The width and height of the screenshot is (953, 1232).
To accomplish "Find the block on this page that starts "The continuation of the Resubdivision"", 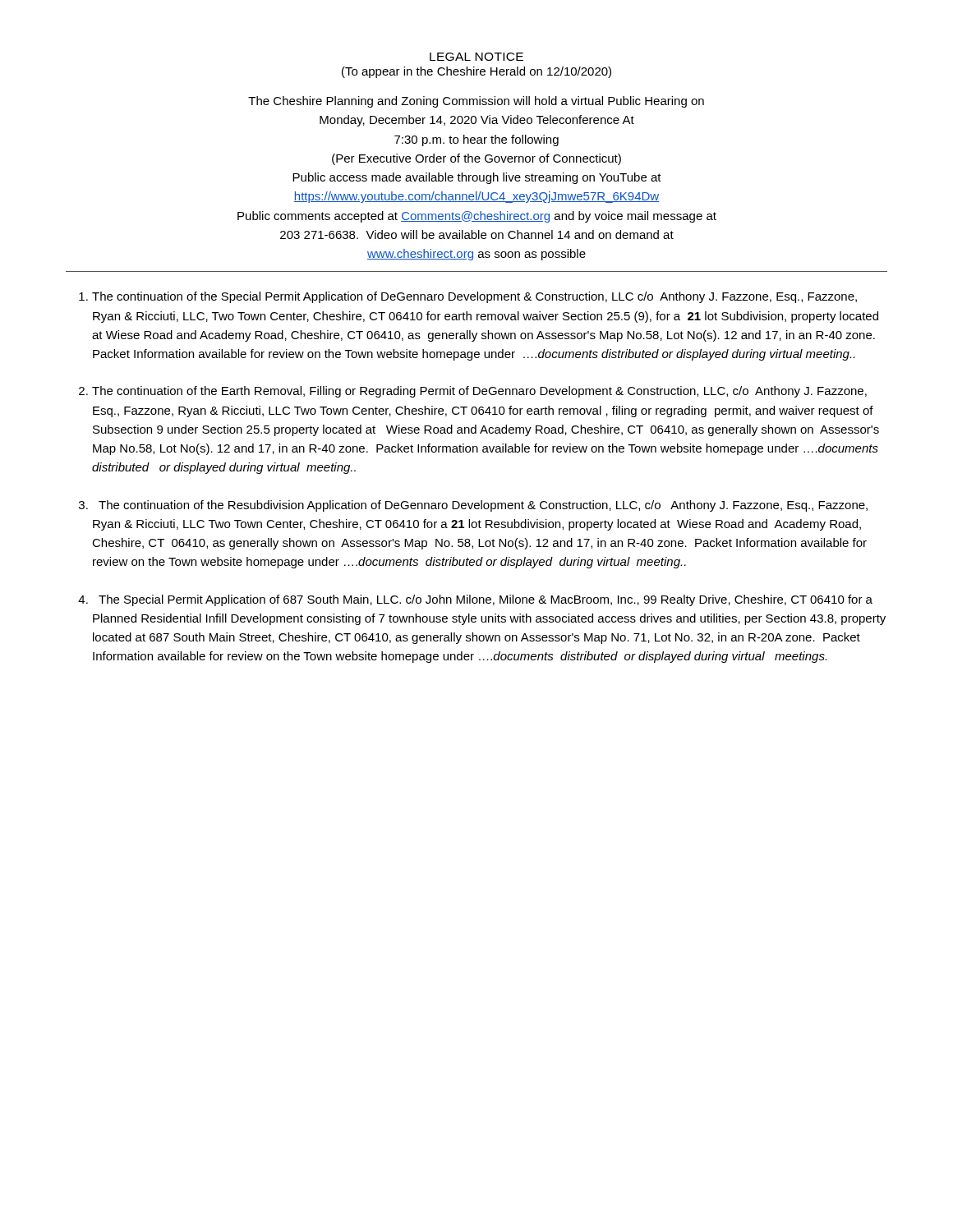I will click(490, 533).
